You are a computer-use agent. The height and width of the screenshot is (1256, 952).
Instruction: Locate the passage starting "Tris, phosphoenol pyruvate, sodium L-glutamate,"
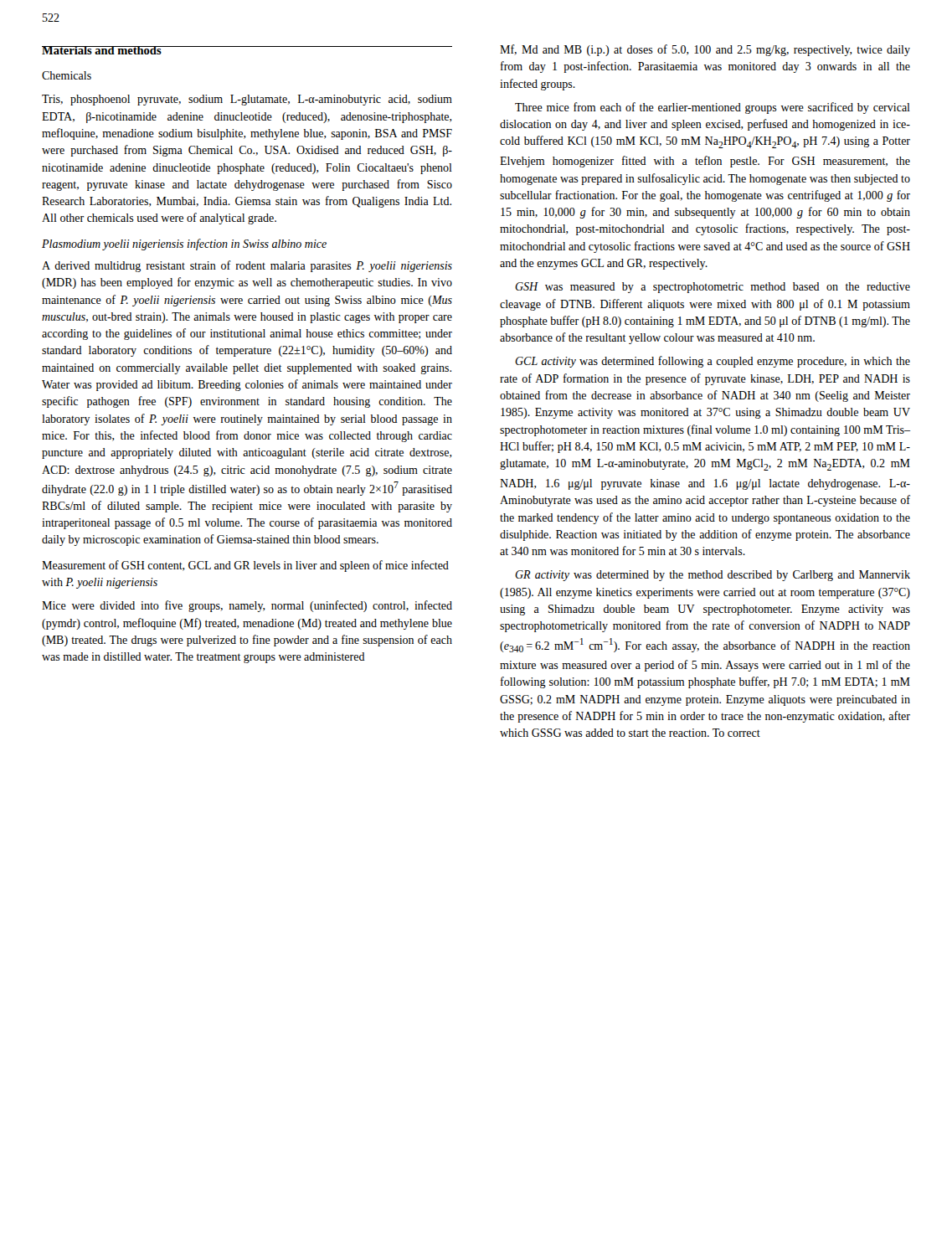coord(247,159)
